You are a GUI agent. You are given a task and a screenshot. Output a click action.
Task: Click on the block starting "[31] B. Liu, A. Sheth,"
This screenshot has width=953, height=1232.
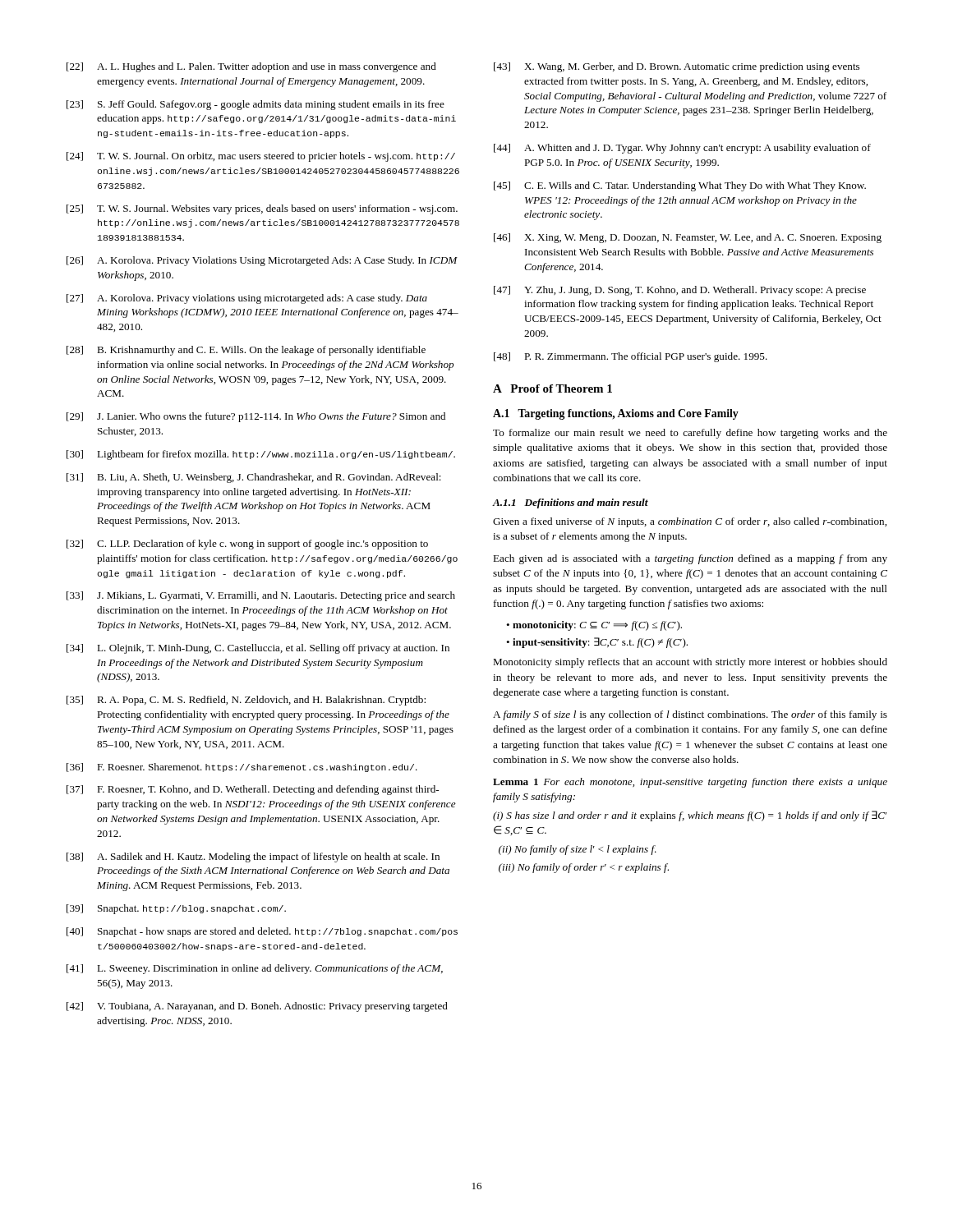263,499
